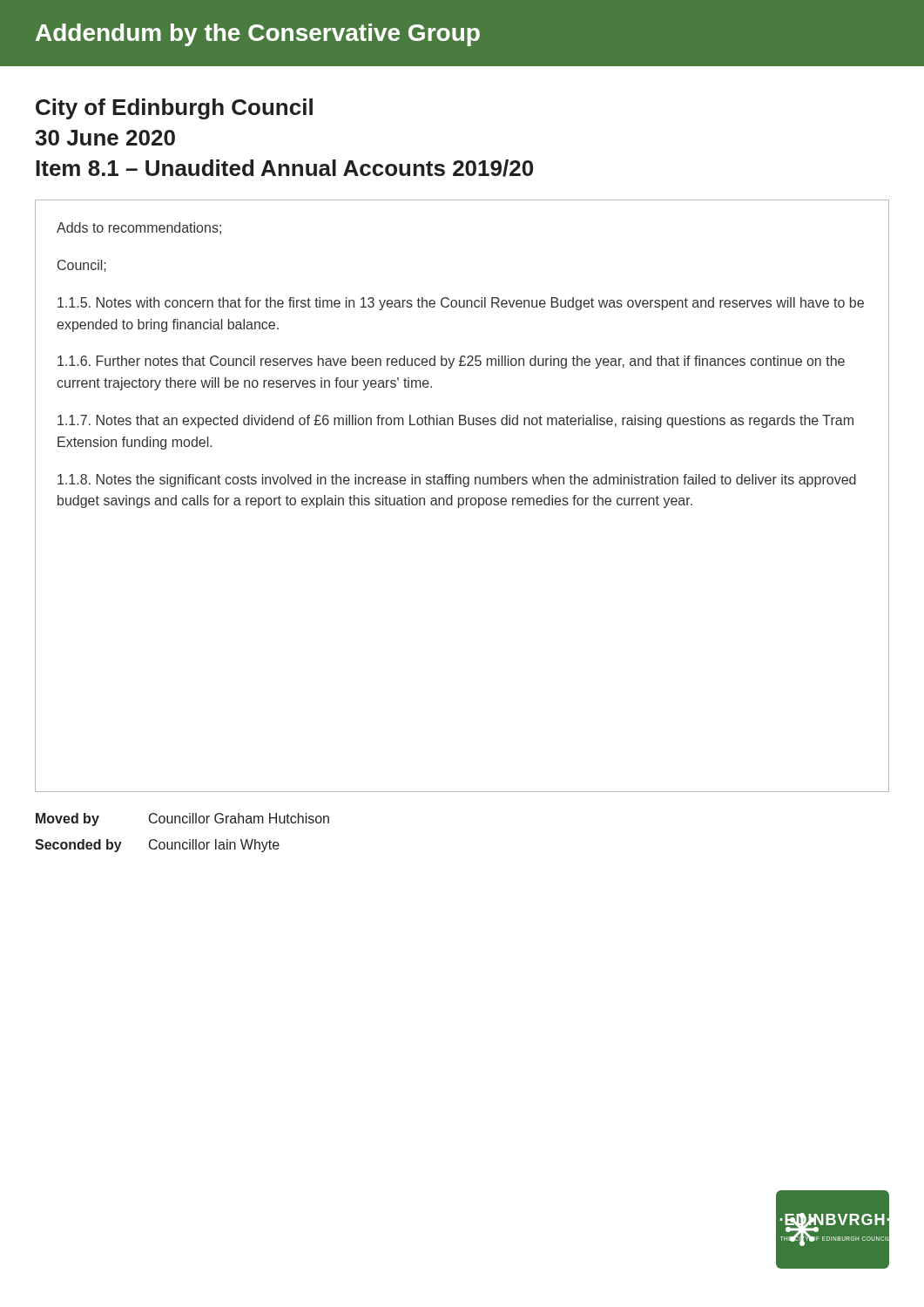The width and height of the screenshot is (924, 1307).
Task: Click on the block starting "1.6. Further notes that Council reserves have been"
Action: point(451,372)
